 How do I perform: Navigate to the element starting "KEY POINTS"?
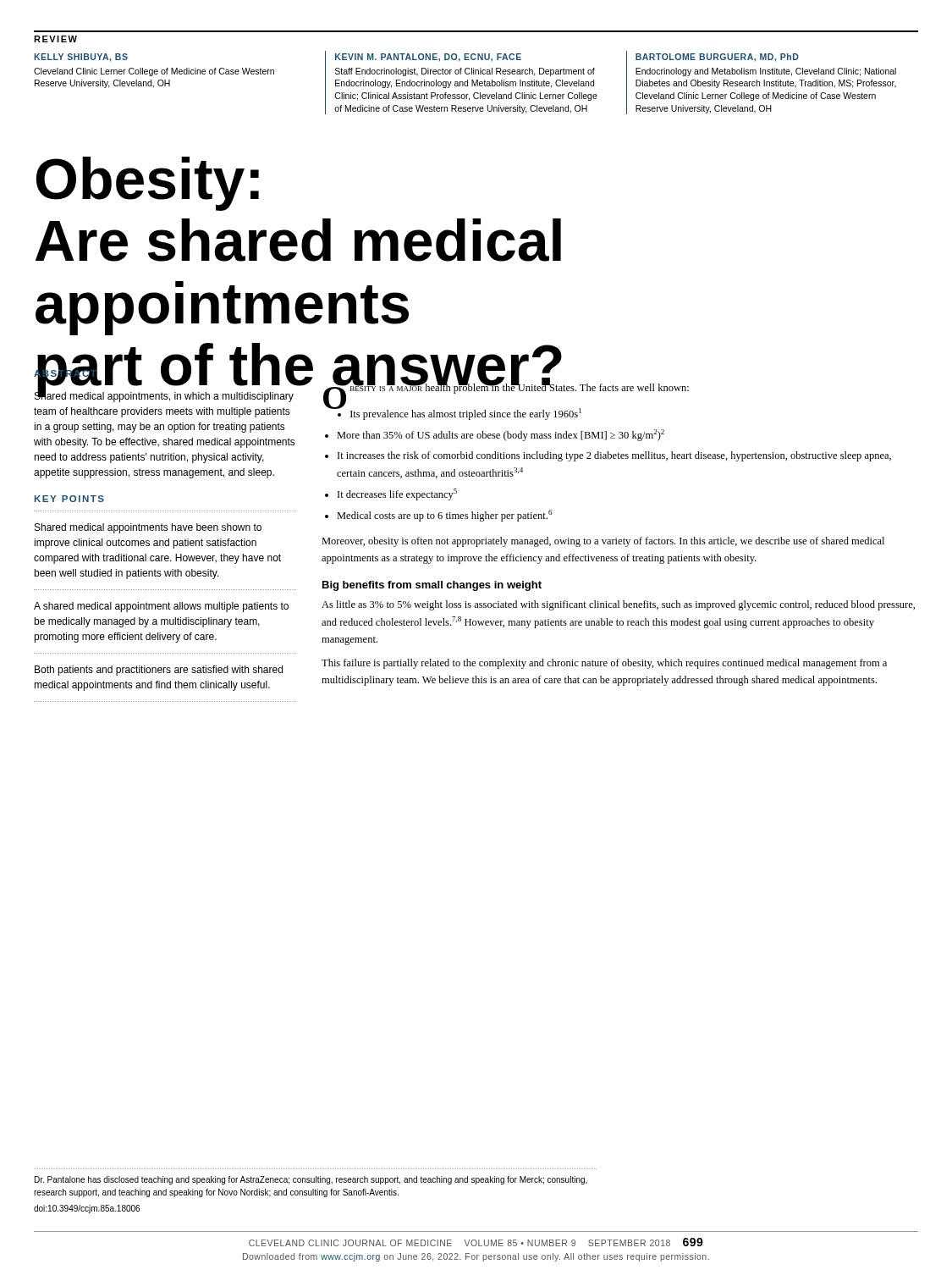pos(70,499)
